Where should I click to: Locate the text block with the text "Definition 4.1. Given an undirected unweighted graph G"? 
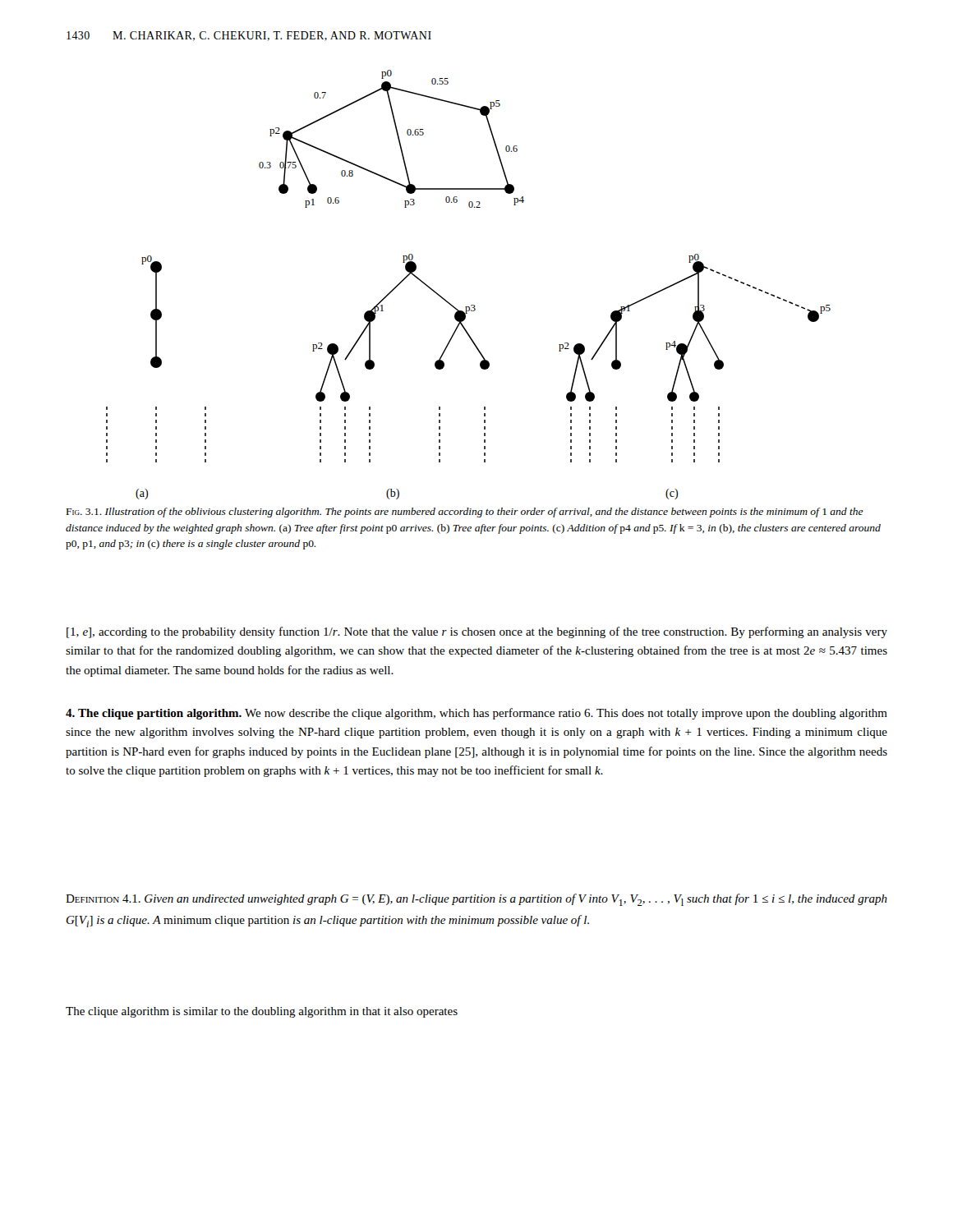(476, 911)
